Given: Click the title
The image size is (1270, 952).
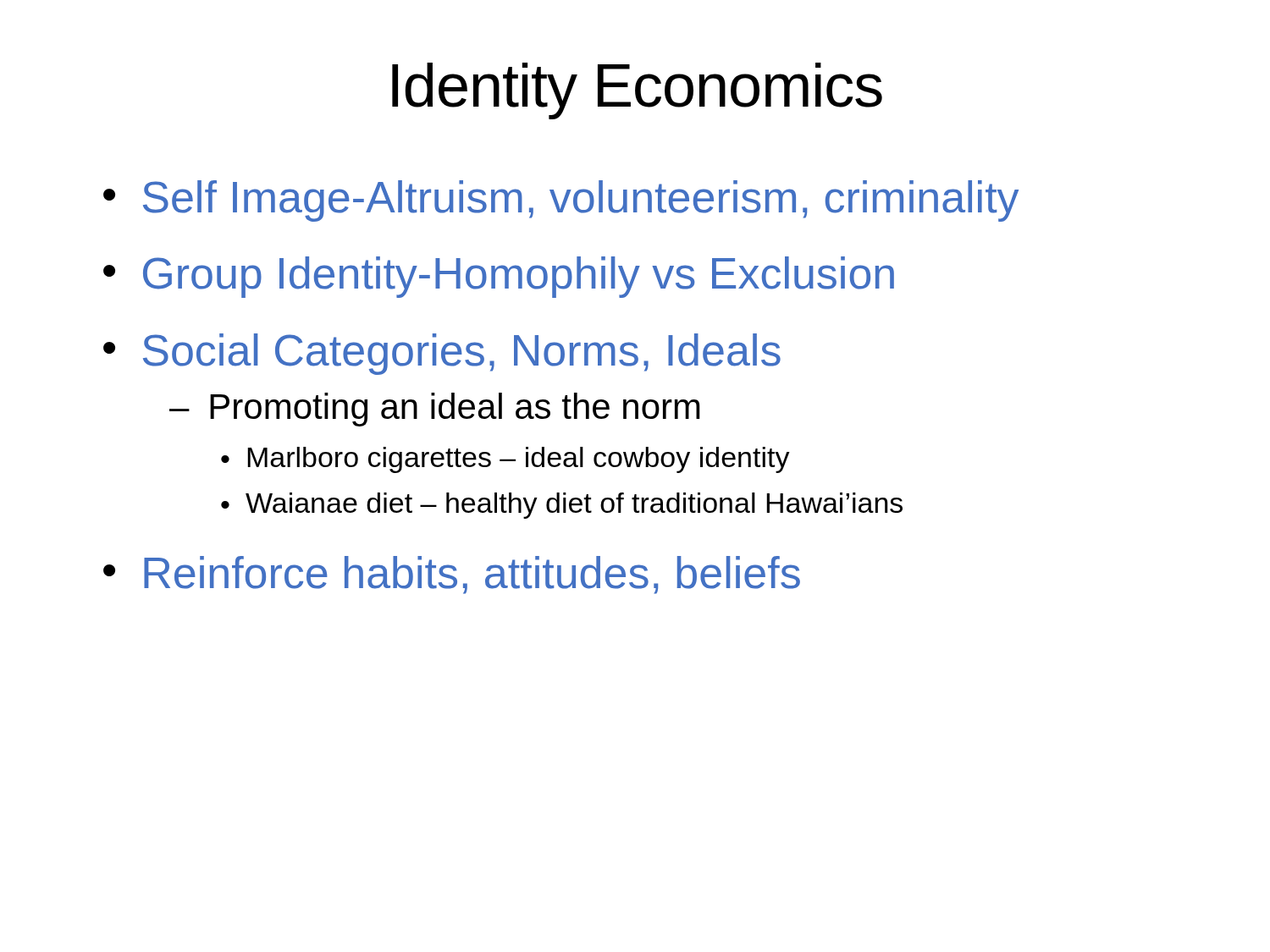Looking at the screenshot, I should click(635, 85).
